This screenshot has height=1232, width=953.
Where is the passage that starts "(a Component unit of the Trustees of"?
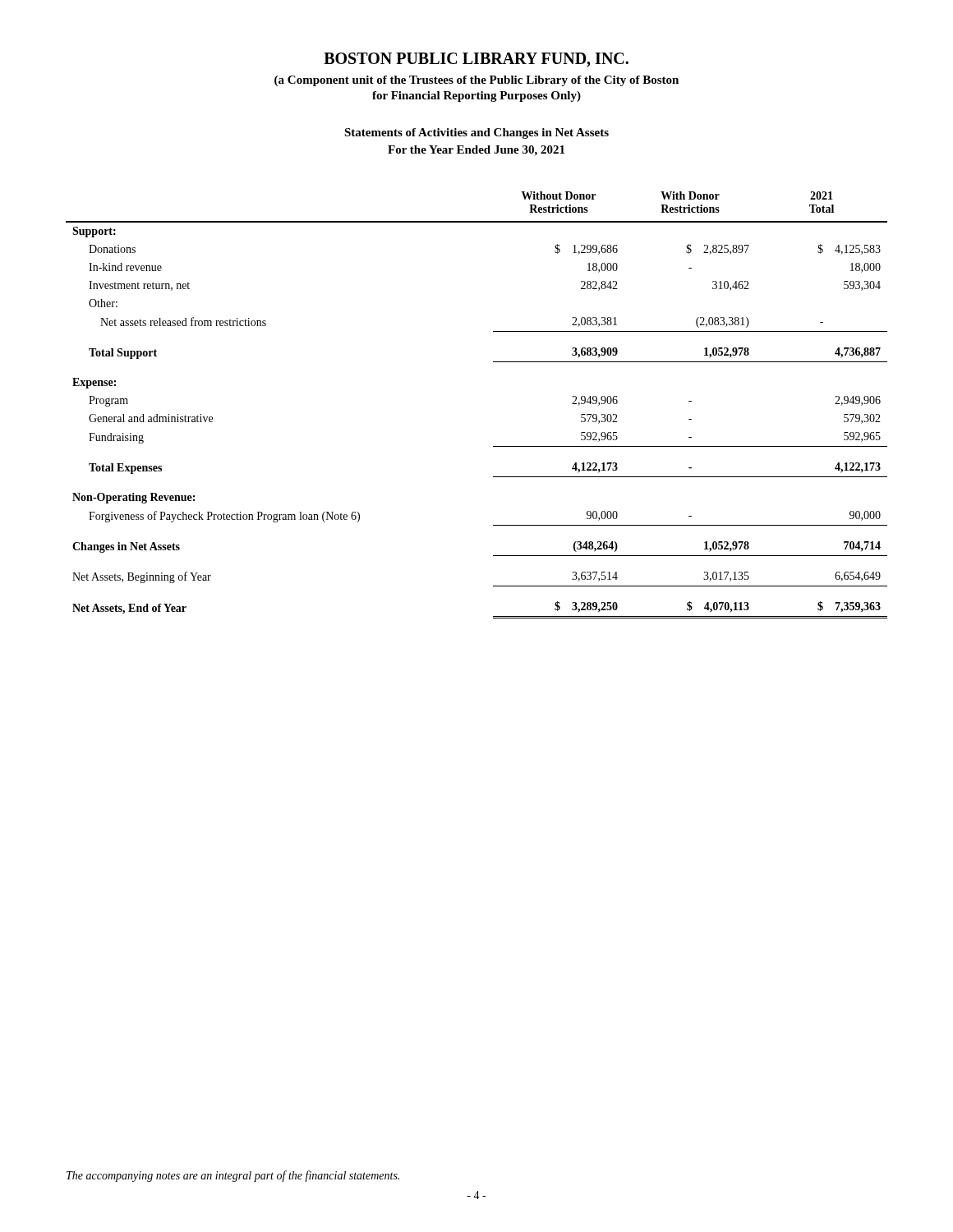pos(476,88)
